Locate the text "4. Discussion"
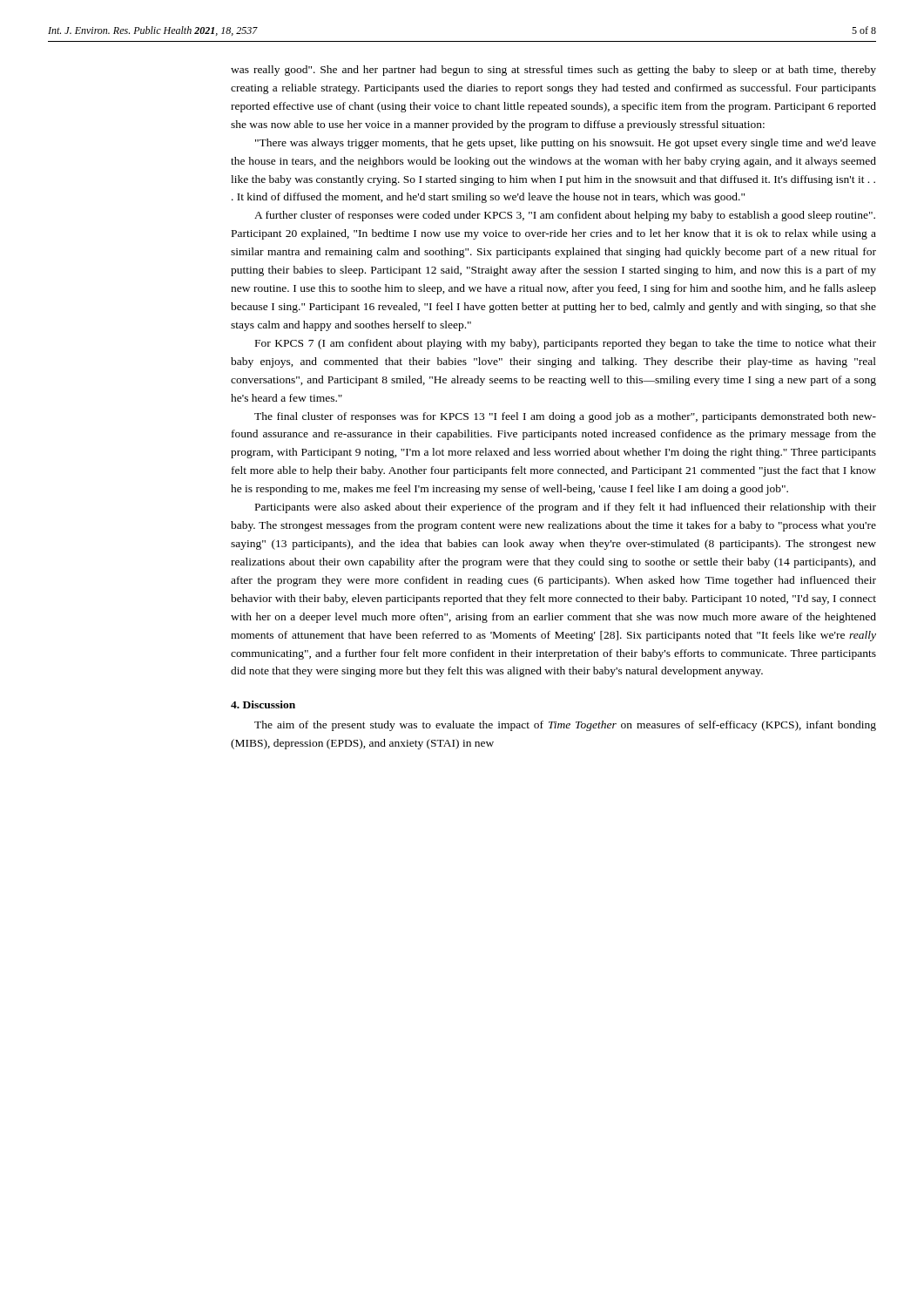 tap(263, 704)
